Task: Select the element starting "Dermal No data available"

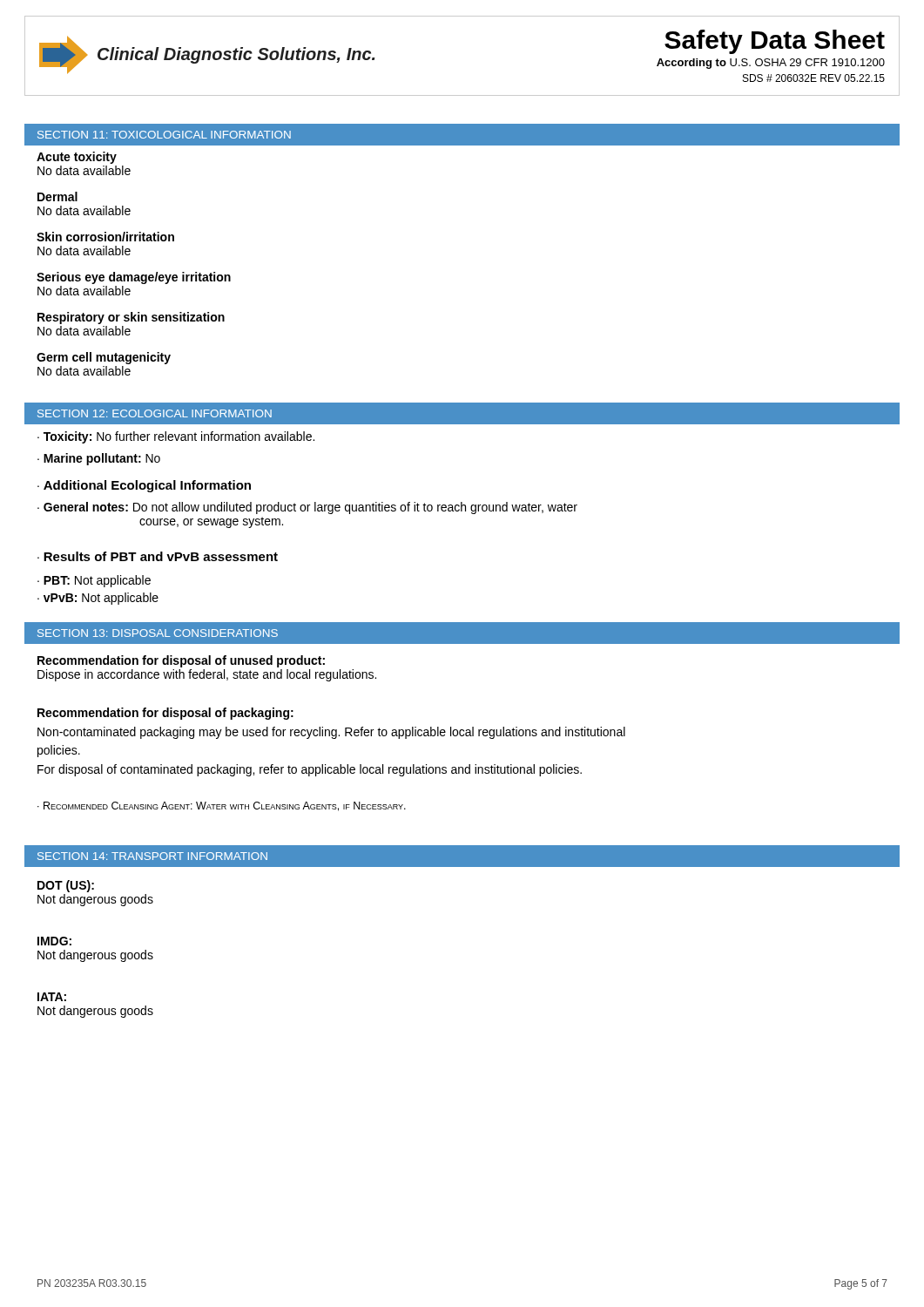Action: (57, 196)
